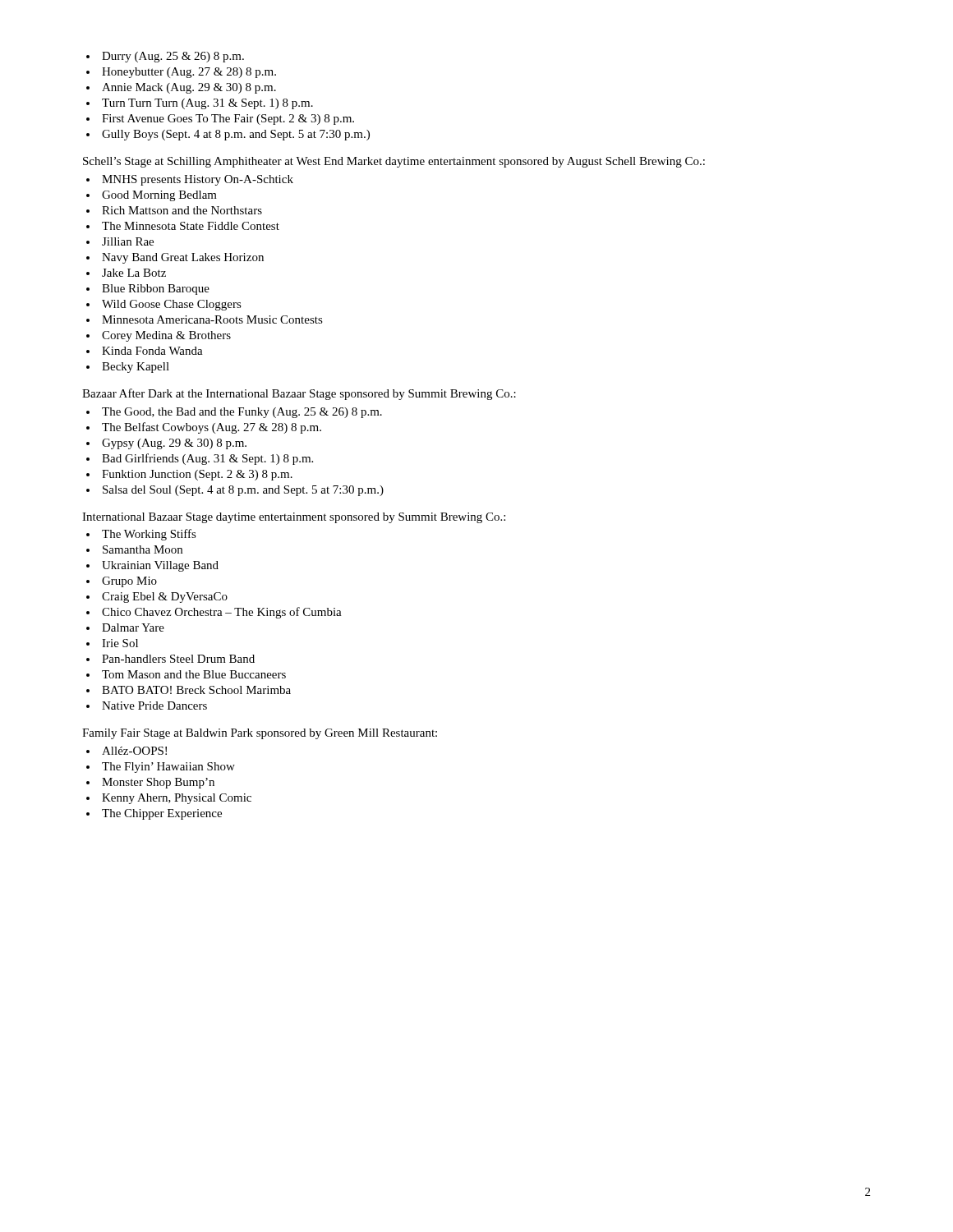Point to the text starting "Ukrainian Village Band"
The height and width of the screenshot is (1232, 953).
click(x=160, y=565)
